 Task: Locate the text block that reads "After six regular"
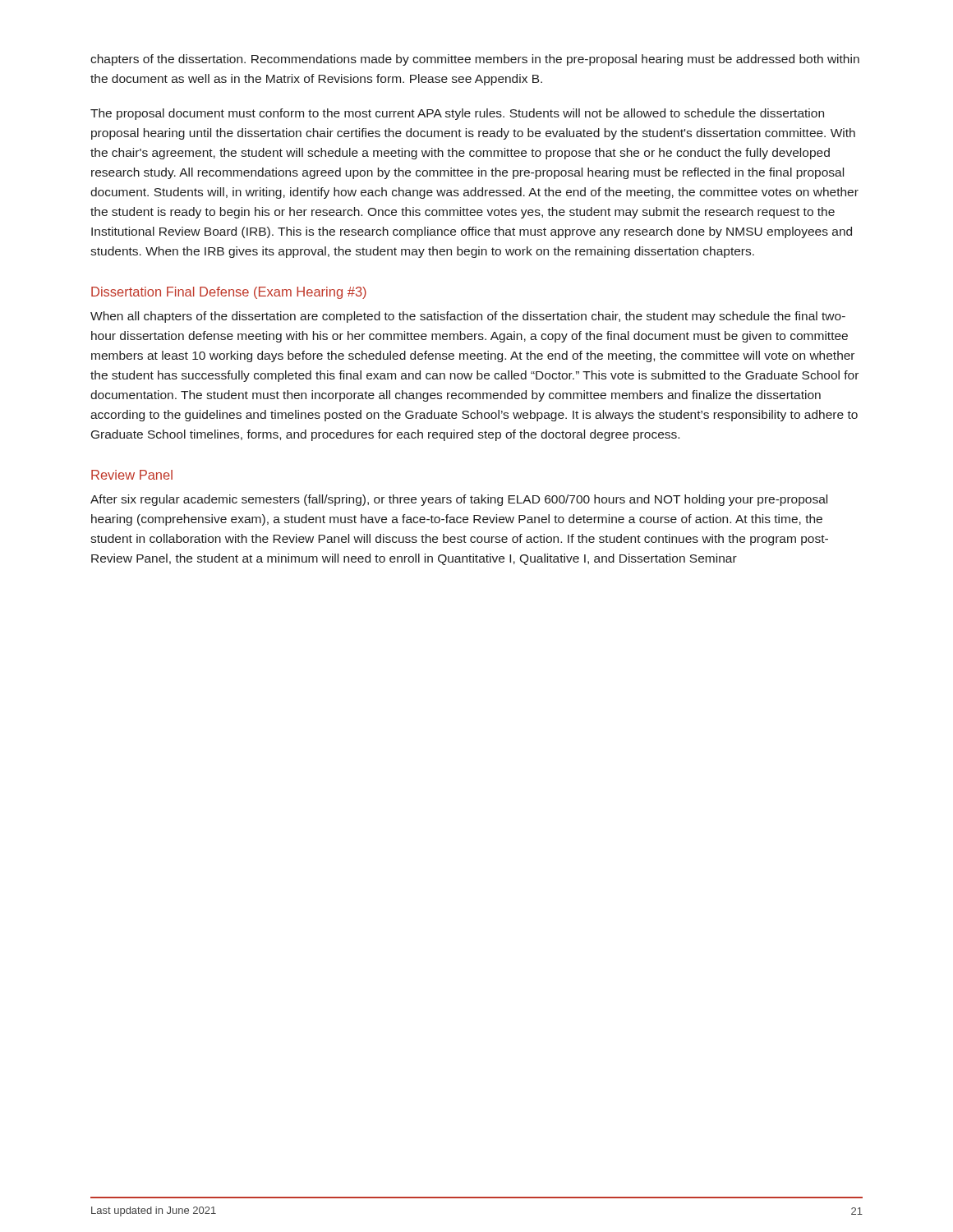(x=459, y=529)
